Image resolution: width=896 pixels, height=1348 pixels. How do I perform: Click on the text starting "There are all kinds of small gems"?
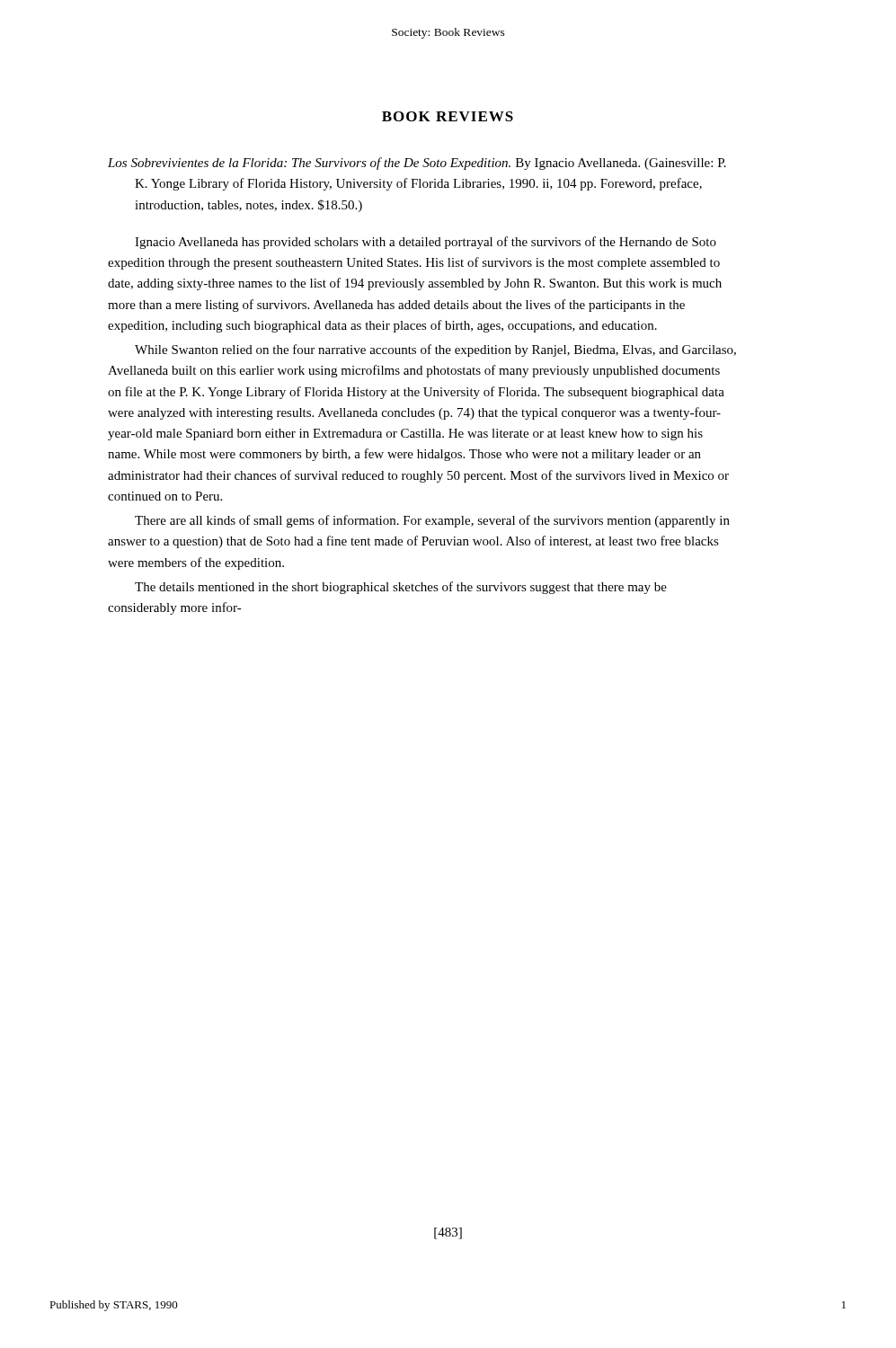[x=419, y=541]
